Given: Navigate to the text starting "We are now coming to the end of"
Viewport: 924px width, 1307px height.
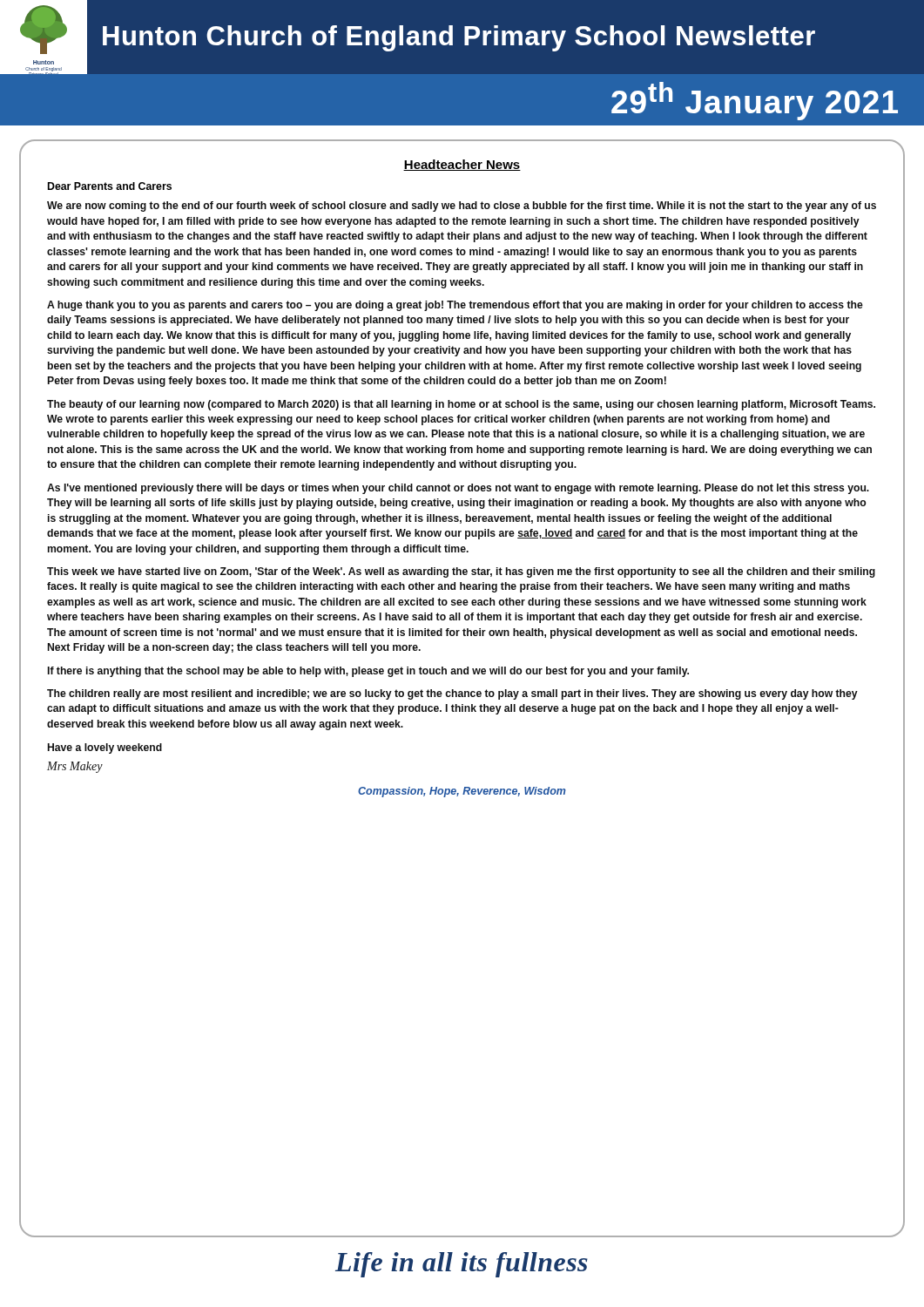Looking at the screenshot, I should (x=462, y=244).
